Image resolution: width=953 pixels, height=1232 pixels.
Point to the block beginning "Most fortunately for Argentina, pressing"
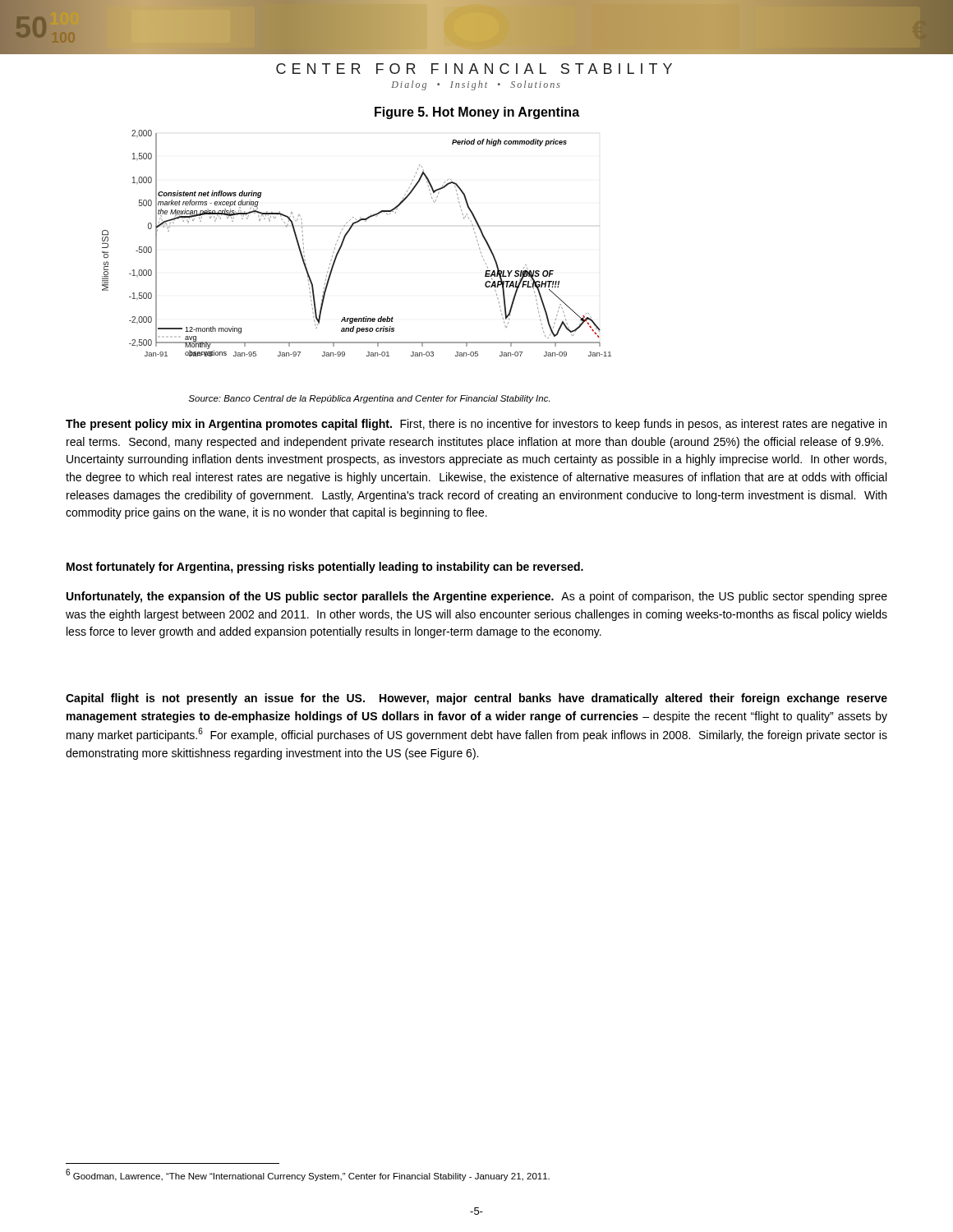pos(476,567)
